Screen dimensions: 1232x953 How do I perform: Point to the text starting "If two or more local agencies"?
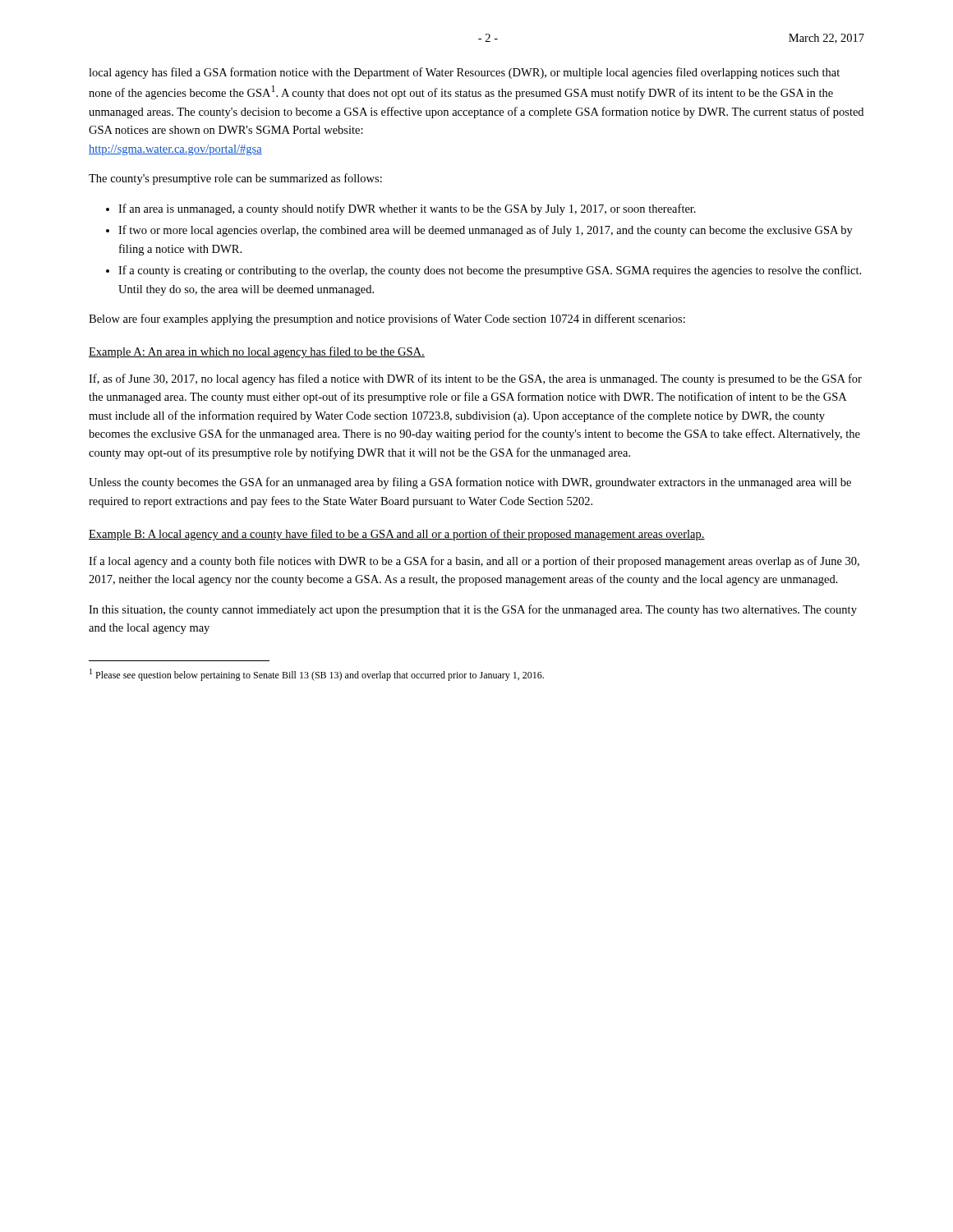(476, 240)
